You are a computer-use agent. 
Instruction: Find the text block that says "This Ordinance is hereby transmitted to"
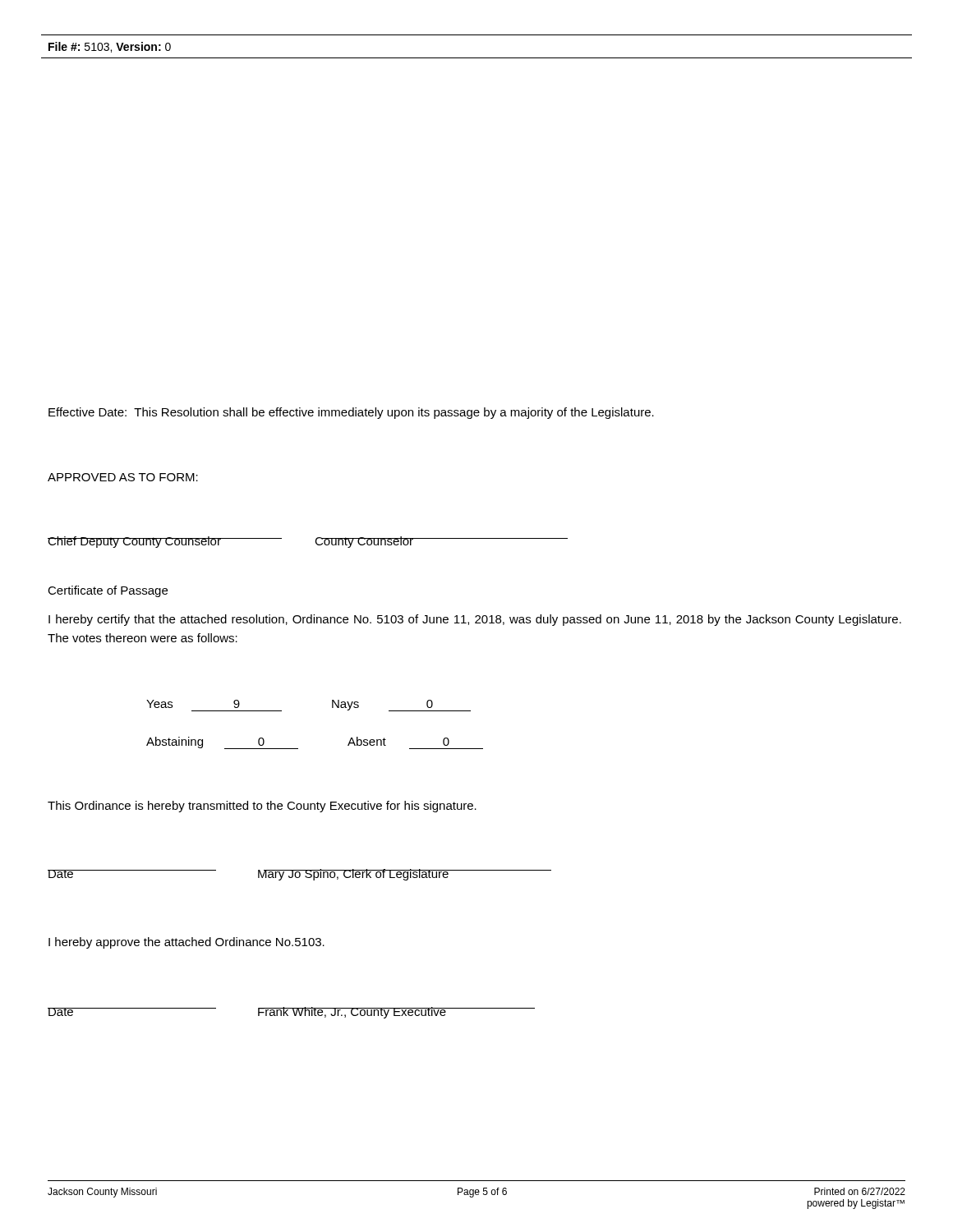[262, 805]
